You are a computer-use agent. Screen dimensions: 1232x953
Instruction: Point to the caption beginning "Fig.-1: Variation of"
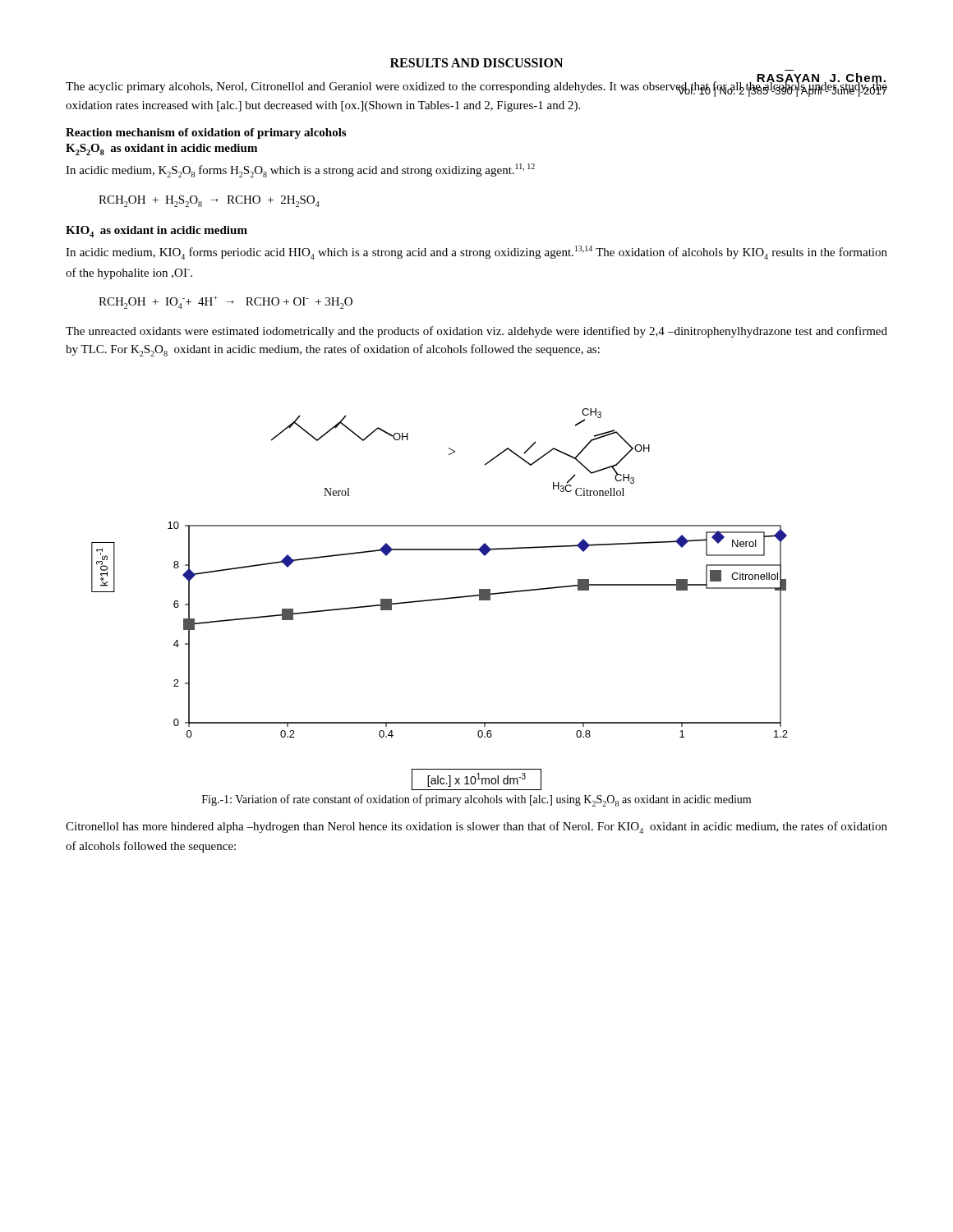476,800
